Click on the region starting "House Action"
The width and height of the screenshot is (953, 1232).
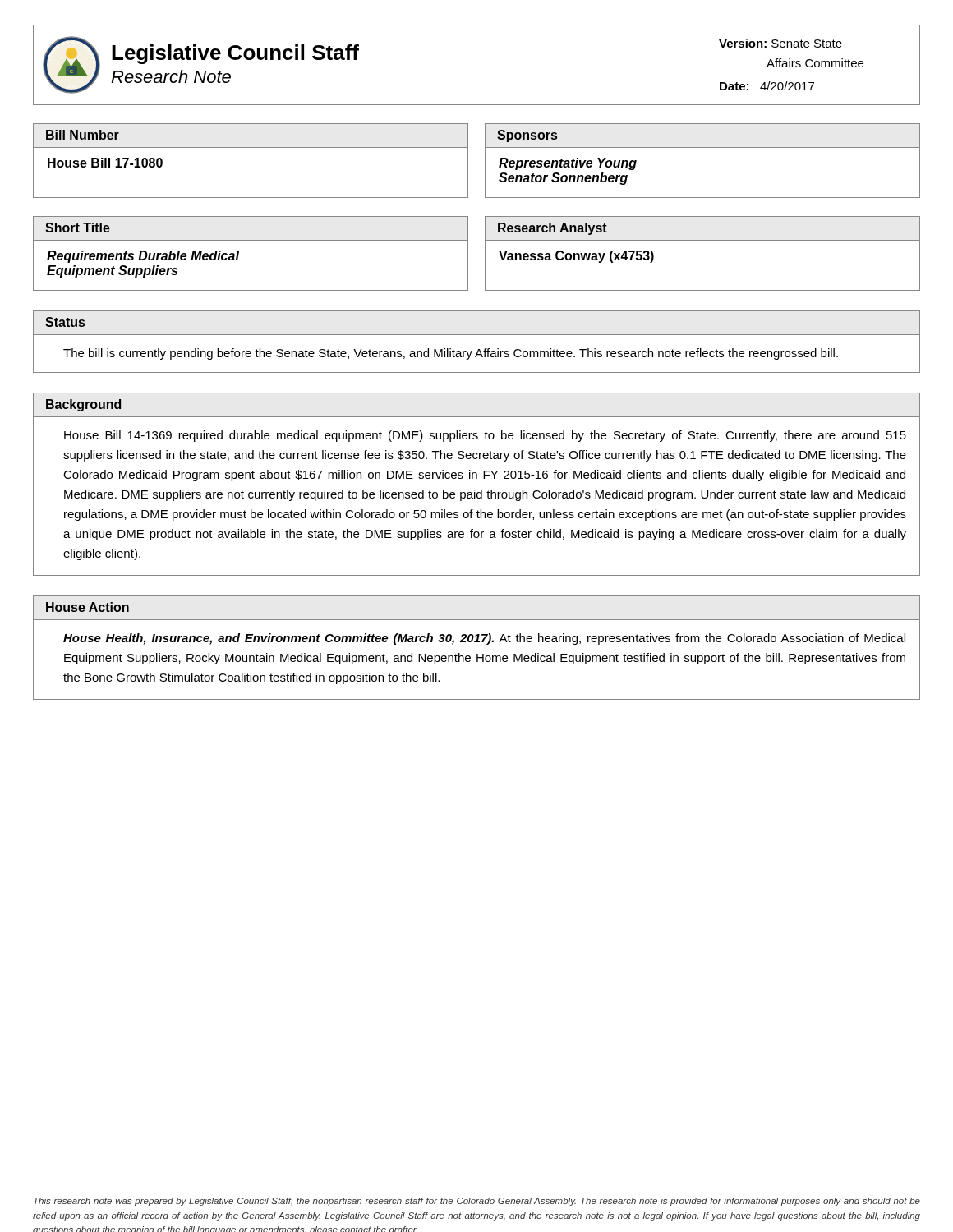coord(87,608)
